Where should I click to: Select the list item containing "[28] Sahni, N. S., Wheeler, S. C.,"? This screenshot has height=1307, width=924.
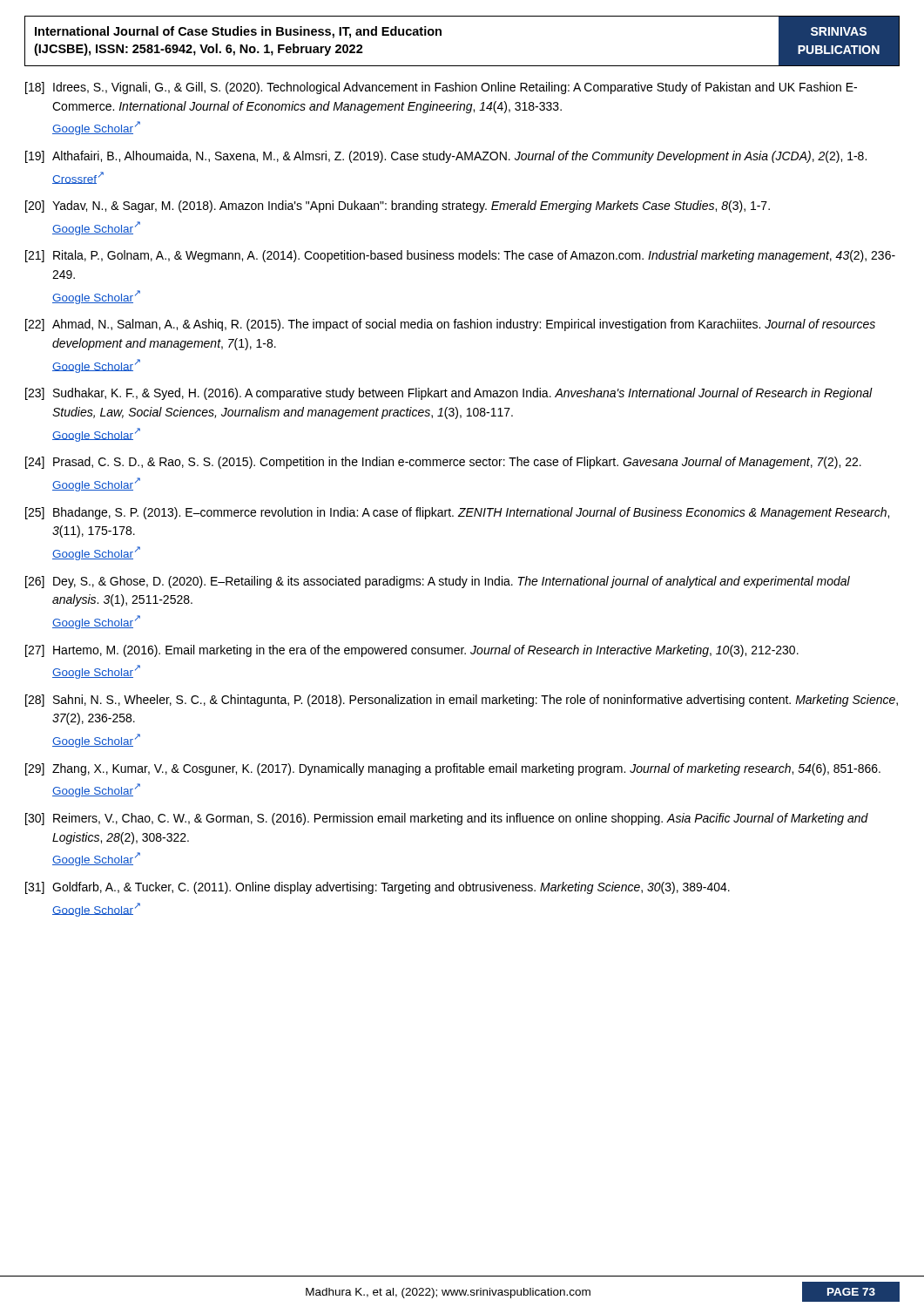[462, 701]
